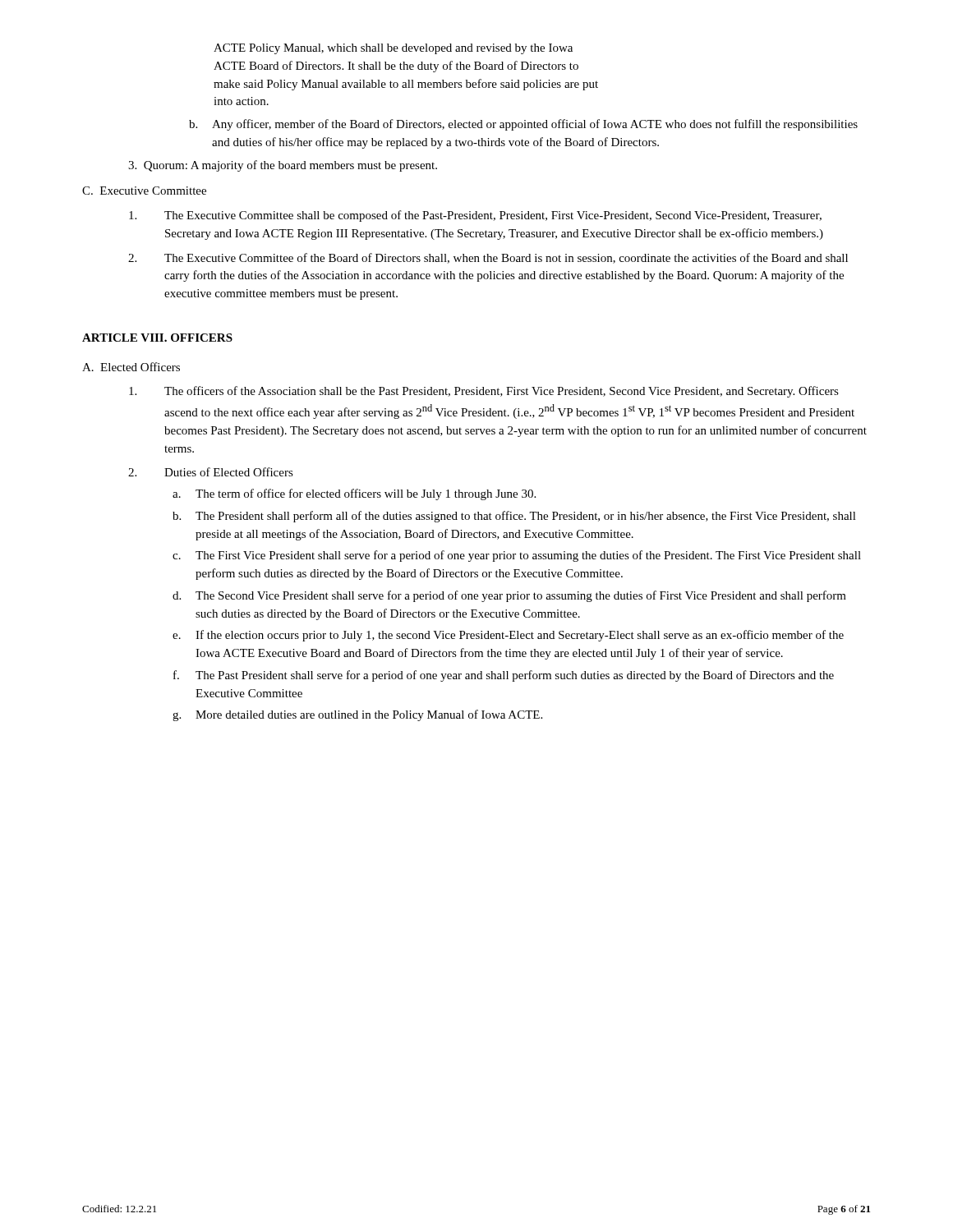Select the region starting "e. If the"
Image resolution: width=953 pixels, height=1232 pixels.
[522, 645]
